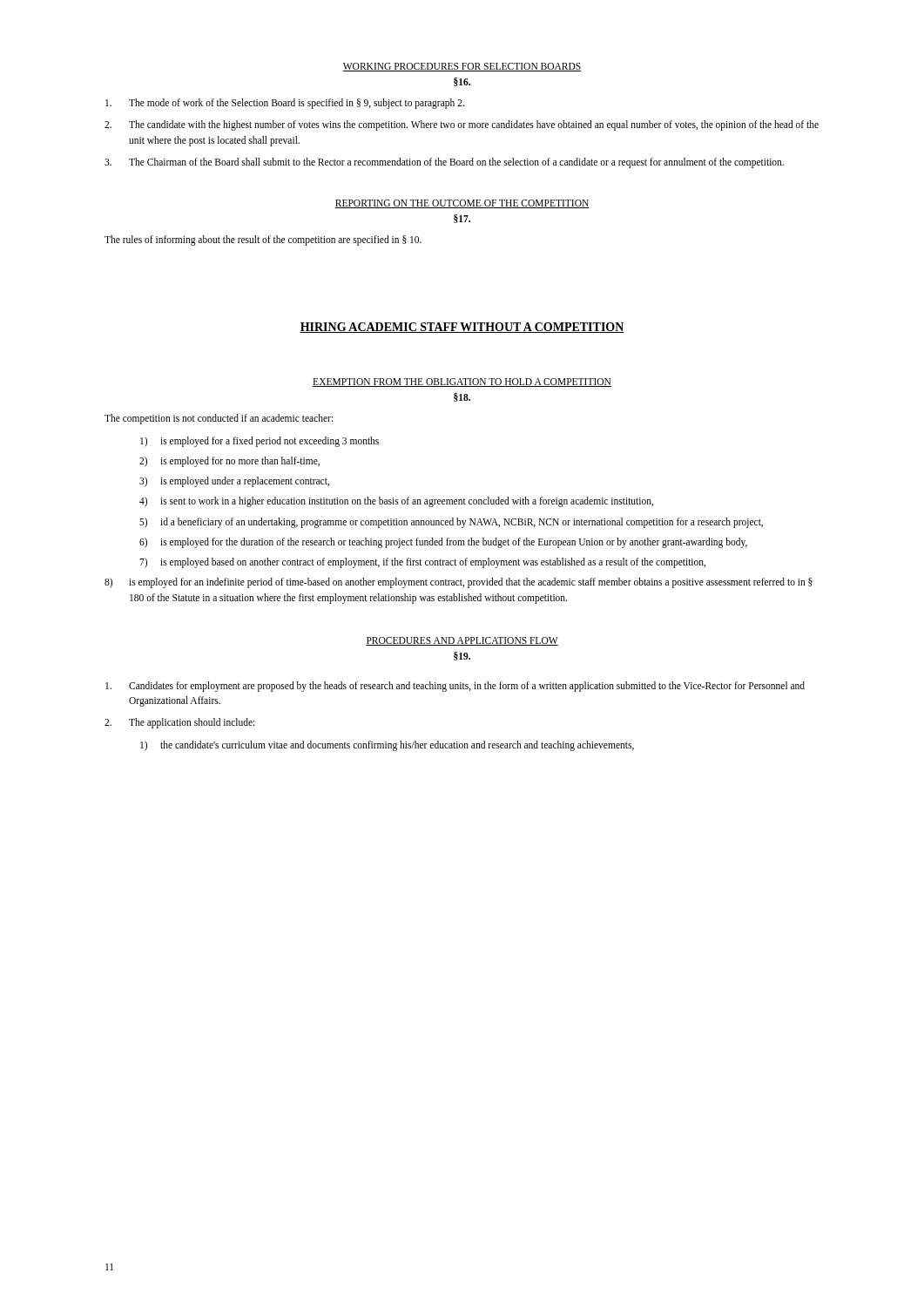This screenshot has width=924, height=1307.
Task: Click on the list item containing "5) id a beneficiary"
Action: coord(479,522)
